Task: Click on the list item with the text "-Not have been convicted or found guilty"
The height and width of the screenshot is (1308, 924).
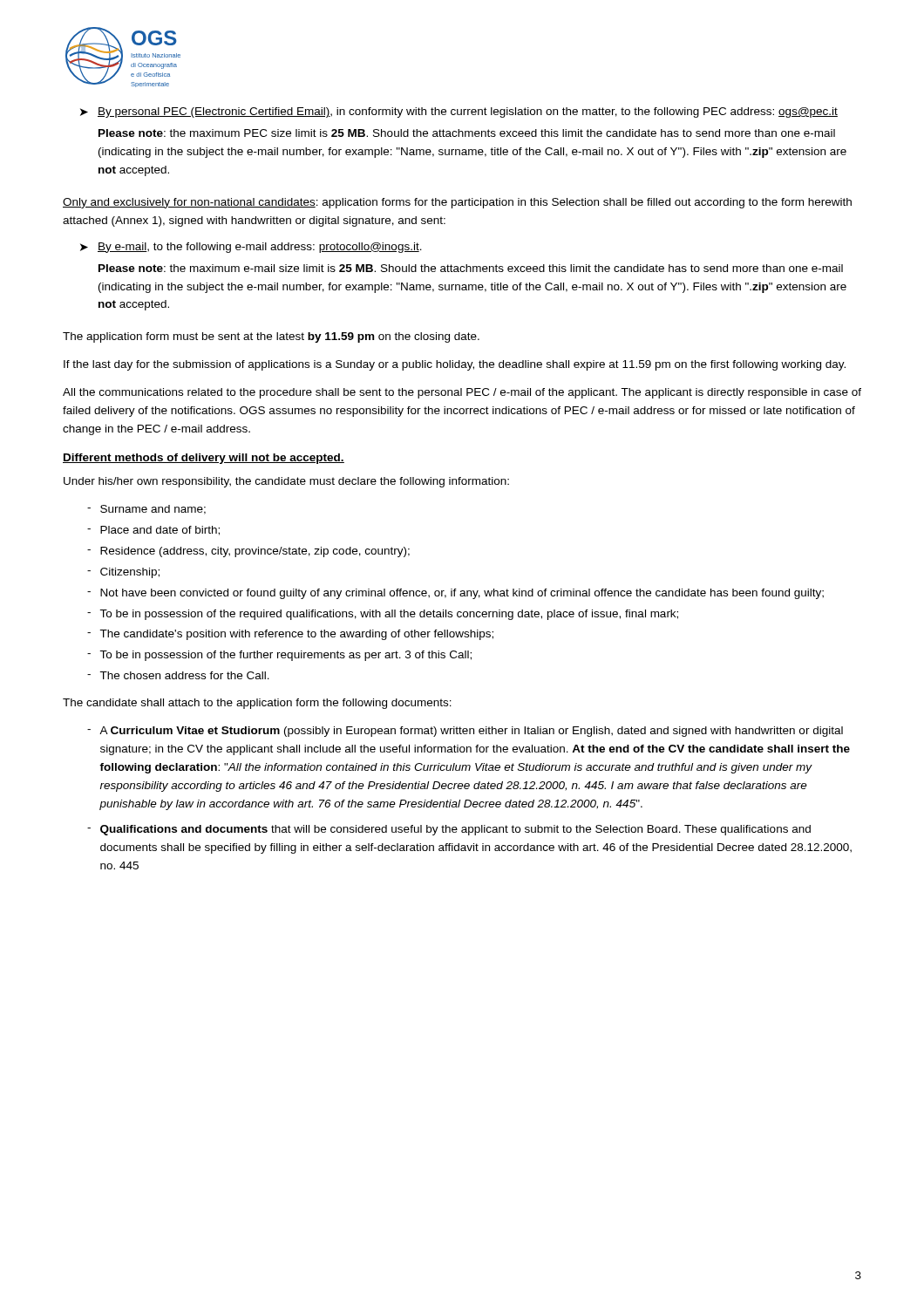Action: click(474, 593)
